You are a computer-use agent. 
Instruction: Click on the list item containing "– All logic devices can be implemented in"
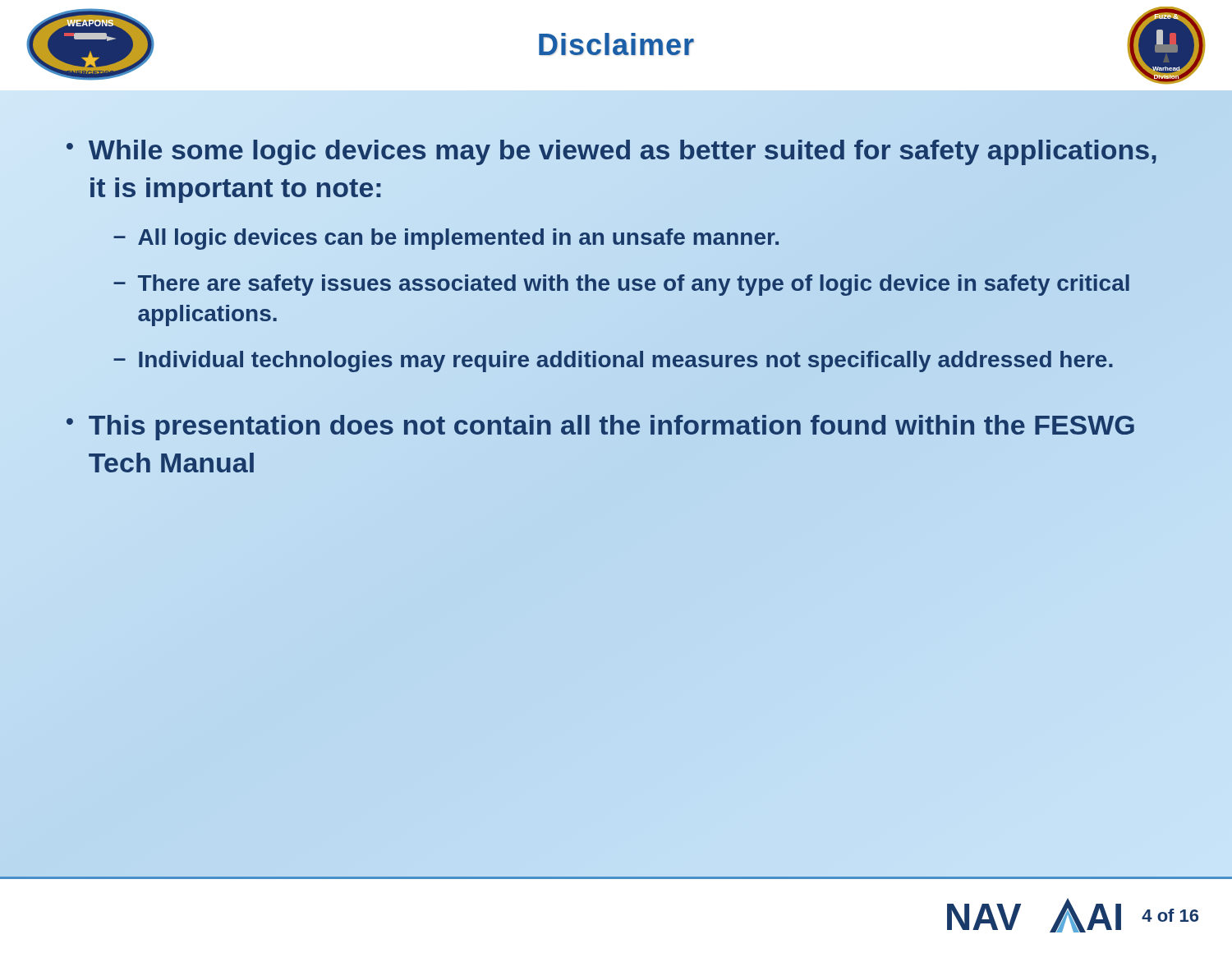[447, 237]
